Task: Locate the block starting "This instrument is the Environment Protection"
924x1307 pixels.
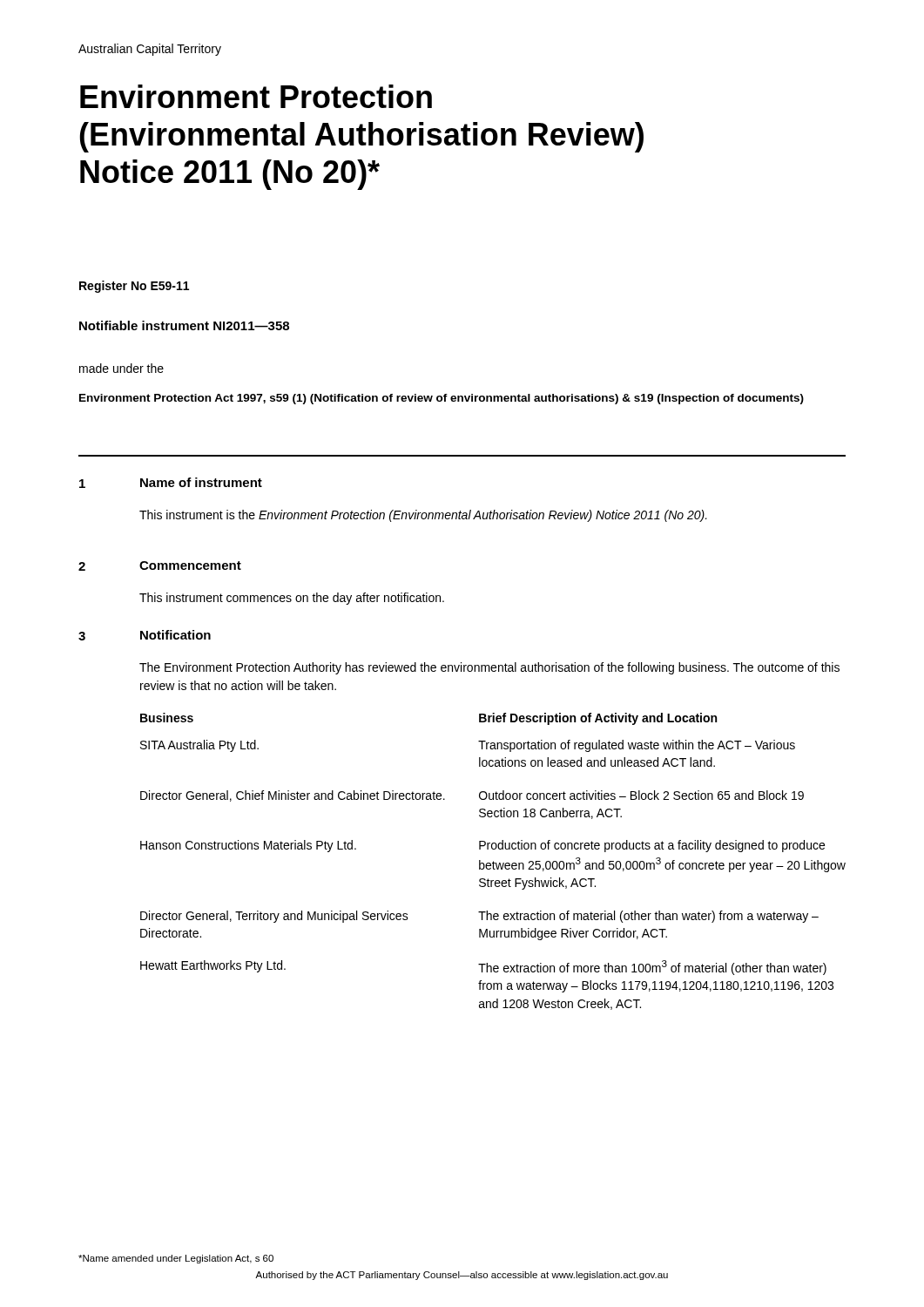Action: [492, 515]
